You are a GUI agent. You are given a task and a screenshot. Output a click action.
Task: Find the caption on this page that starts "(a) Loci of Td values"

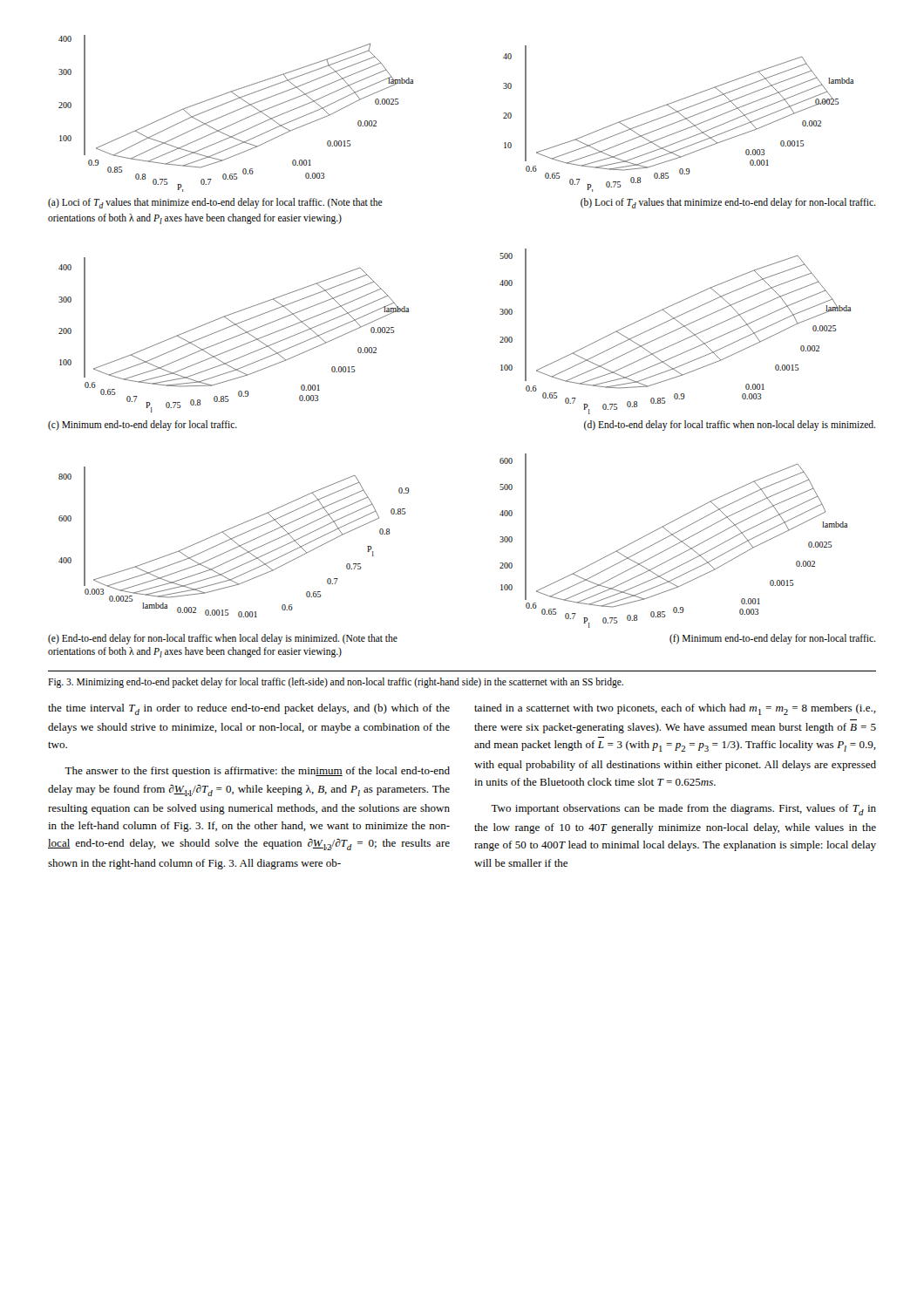pos(215,212)
